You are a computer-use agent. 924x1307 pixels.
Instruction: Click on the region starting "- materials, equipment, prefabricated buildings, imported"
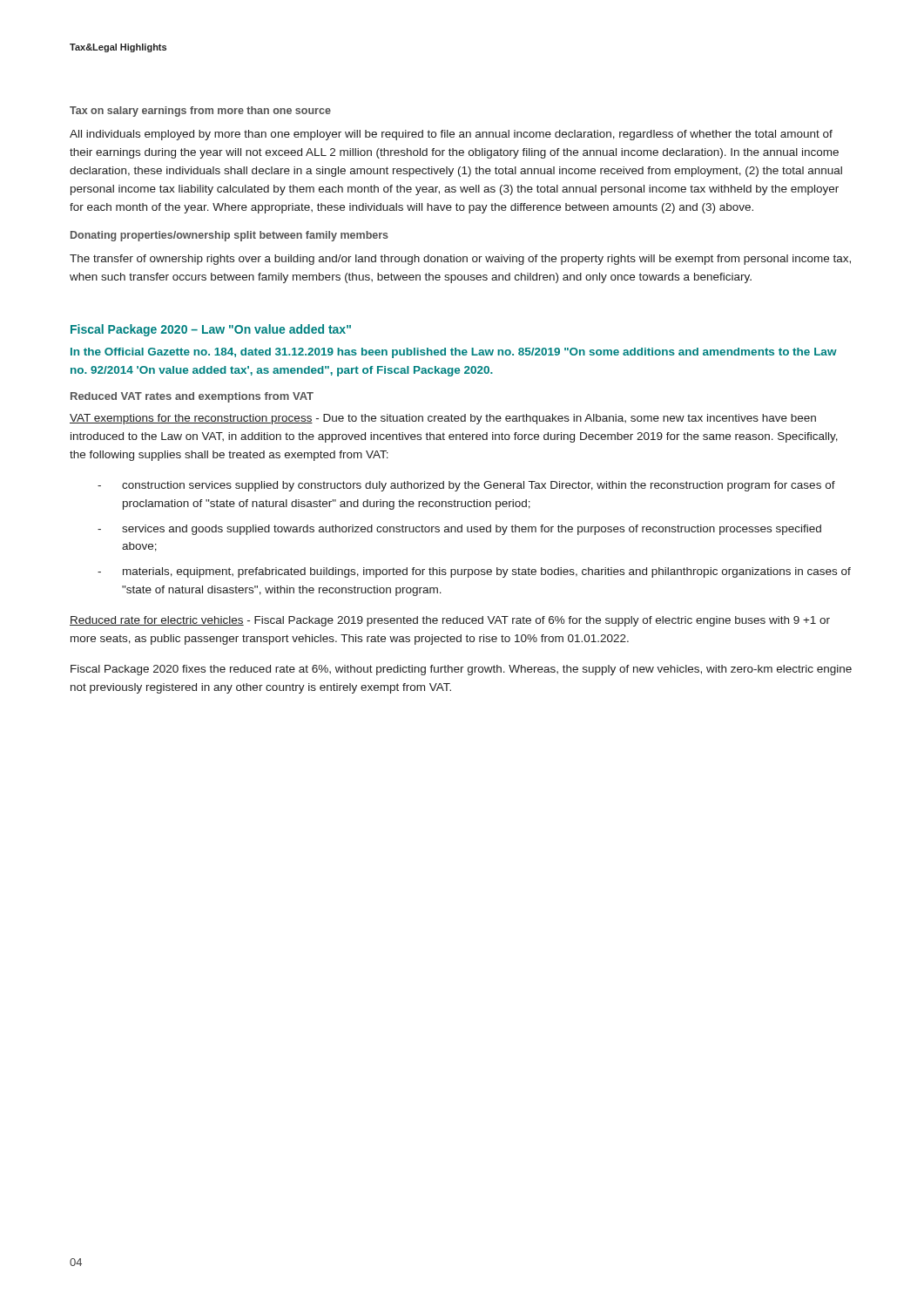pyautogui.click(x=462, y=581)
